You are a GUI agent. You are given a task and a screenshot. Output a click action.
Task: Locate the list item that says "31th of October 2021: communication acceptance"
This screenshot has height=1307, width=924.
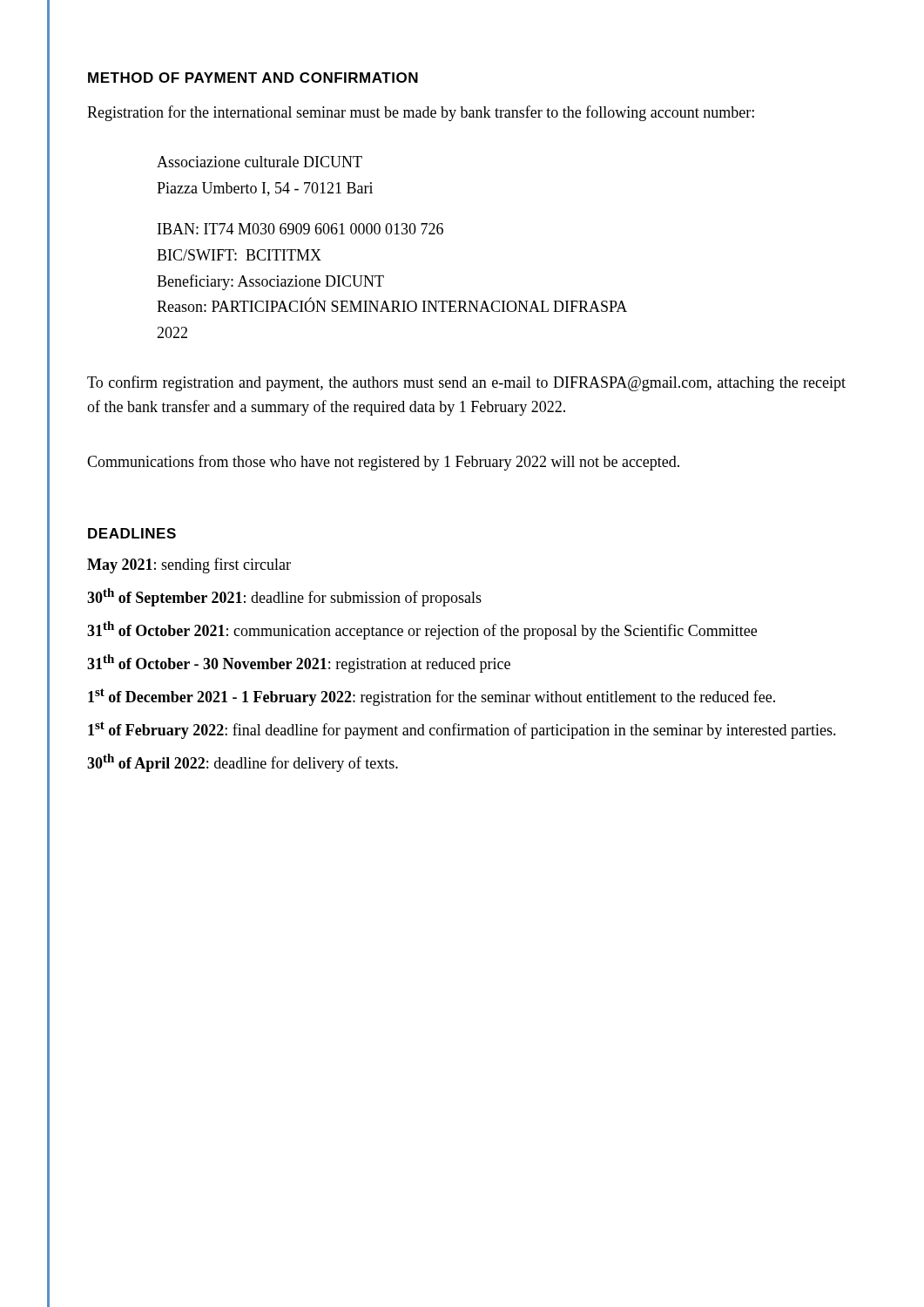click(422, 629)
